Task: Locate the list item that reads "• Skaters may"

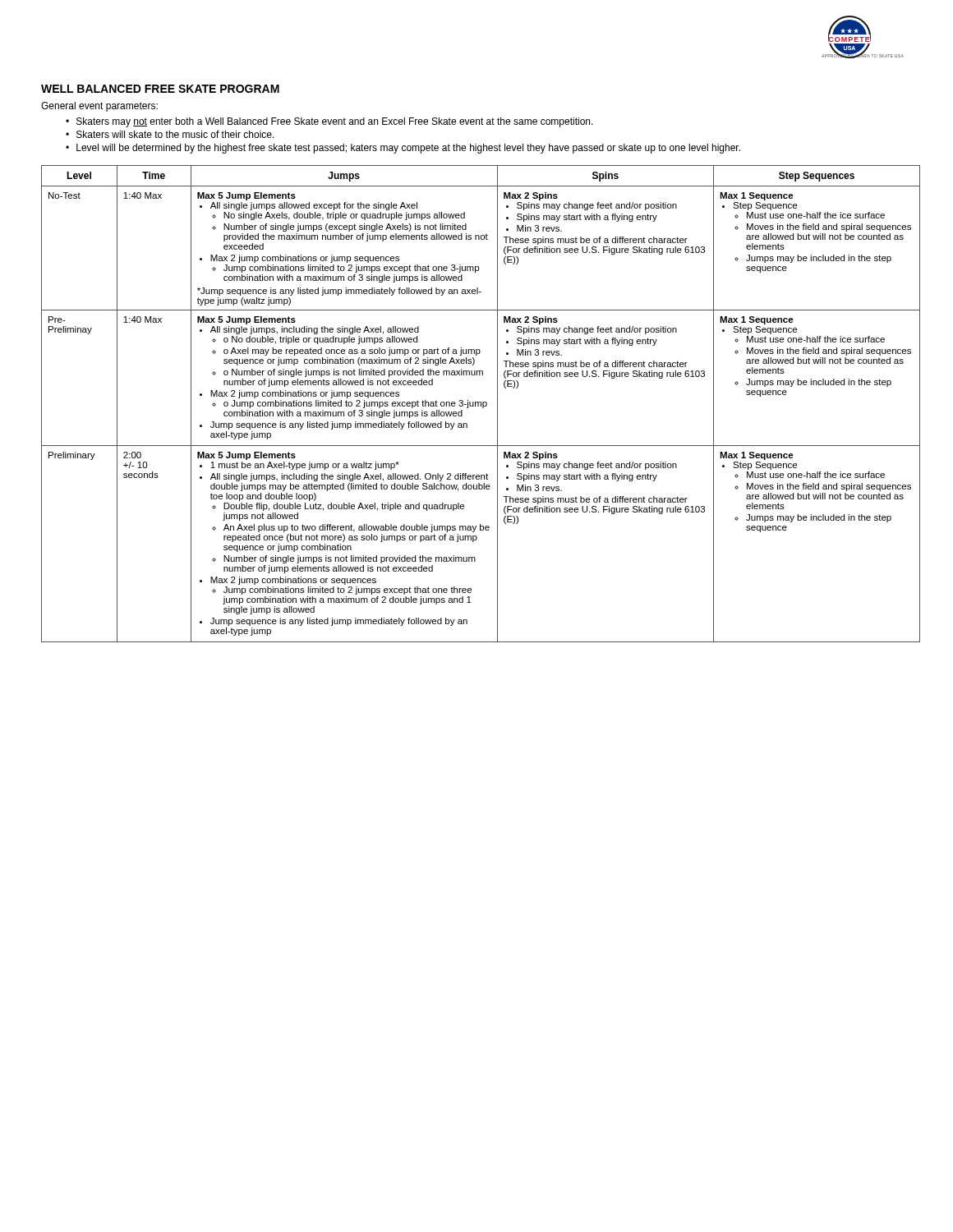Action: [330, 122]
